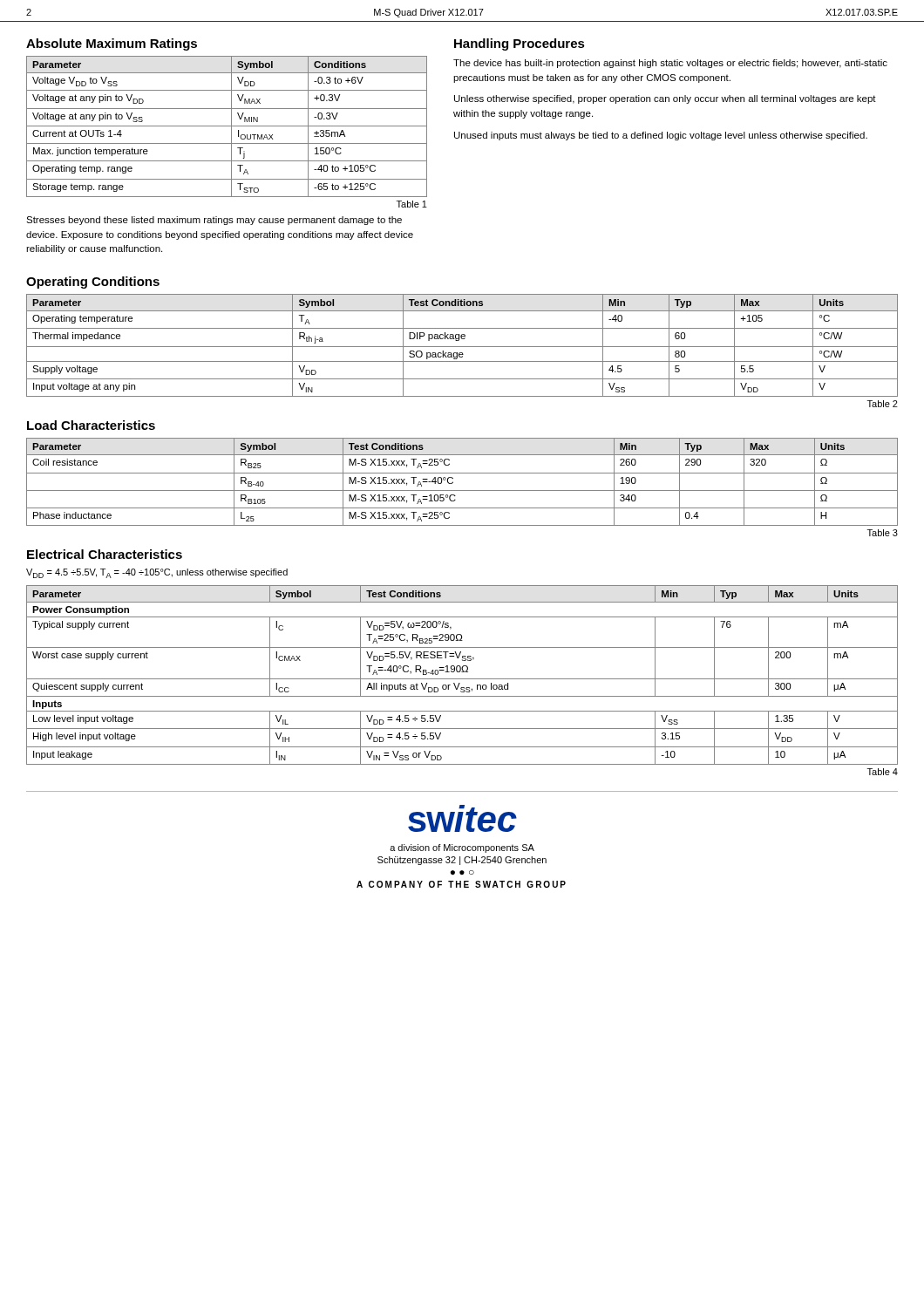Viewport: 924px width, 1308px height.
Task: Find the text block containing "Unused inputs must"
Action: 661,135
